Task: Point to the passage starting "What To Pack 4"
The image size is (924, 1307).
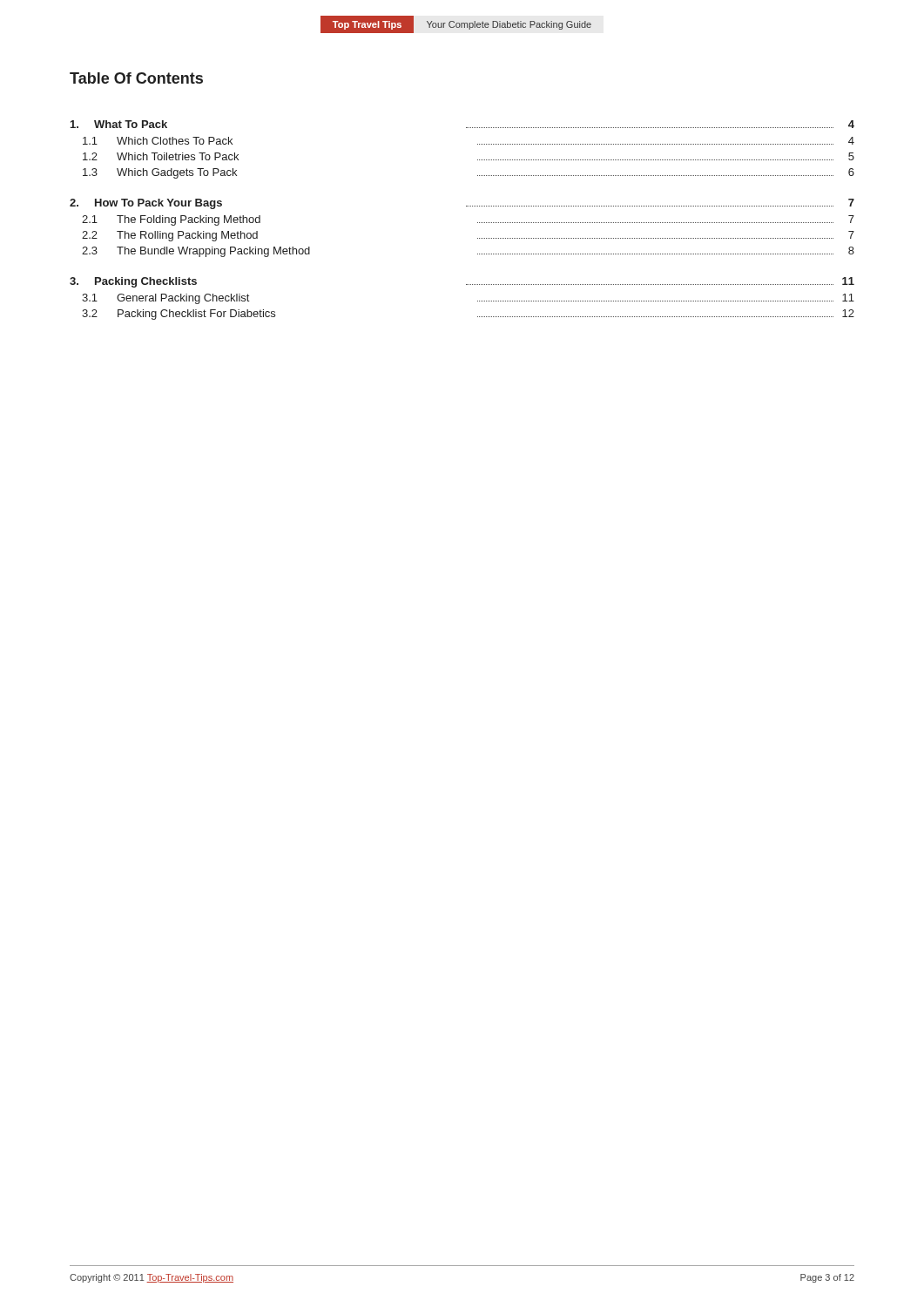Action: [x=462, y=124]
